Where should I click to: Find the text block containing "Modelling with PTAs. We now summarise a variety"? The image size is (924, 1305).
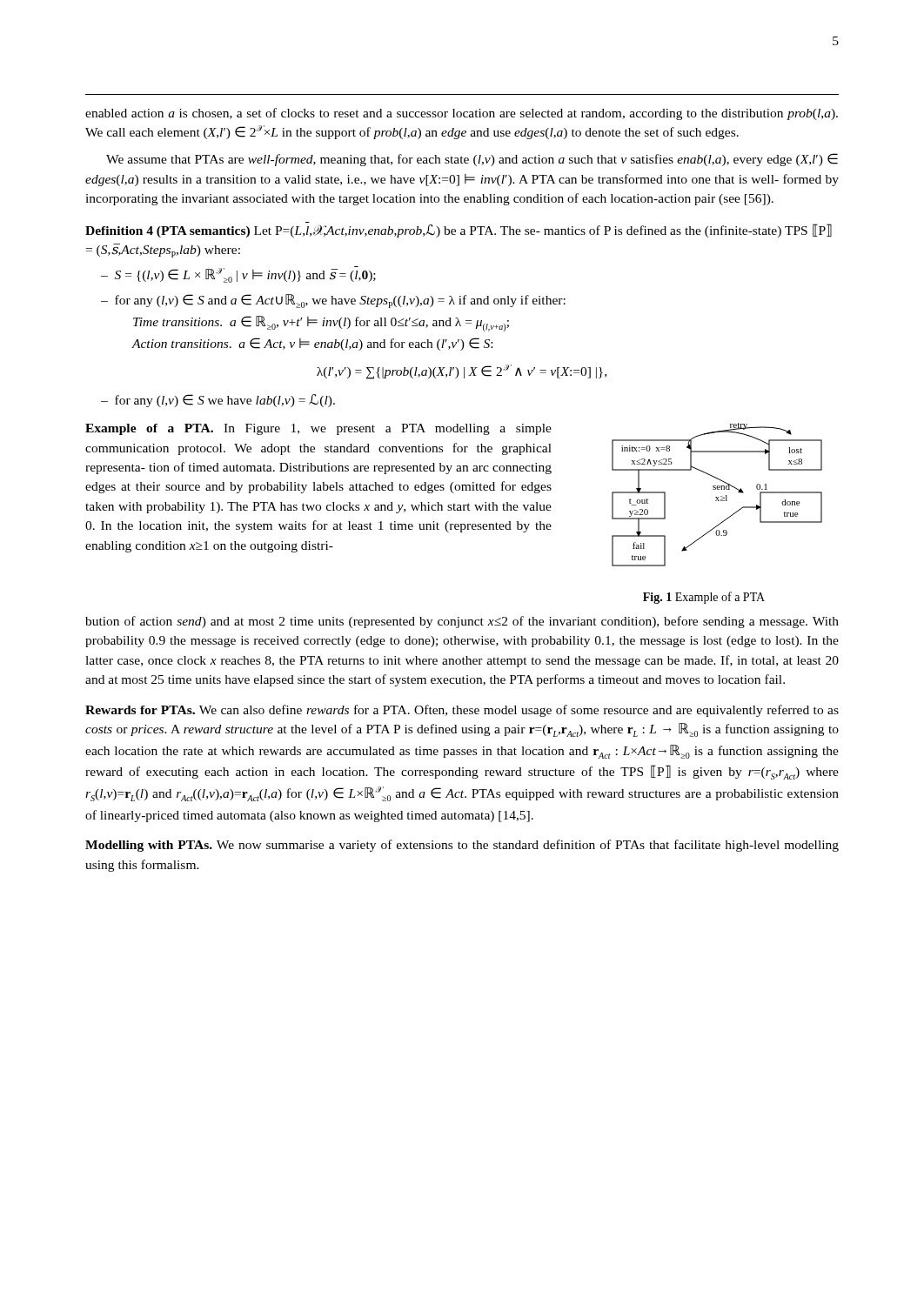pos(462,854)
